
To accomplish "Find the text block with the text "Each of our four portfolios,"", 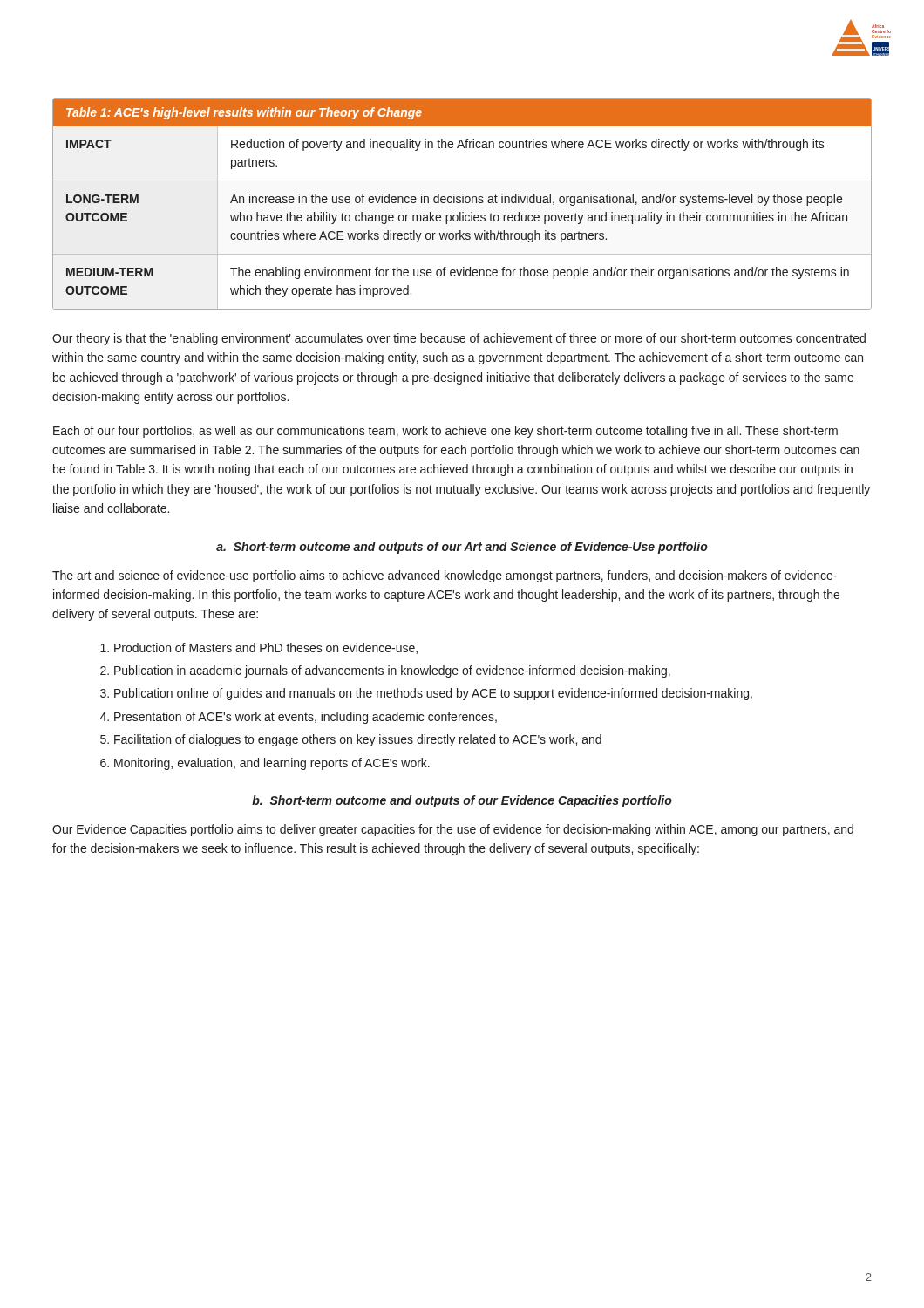I will (461, 469).
